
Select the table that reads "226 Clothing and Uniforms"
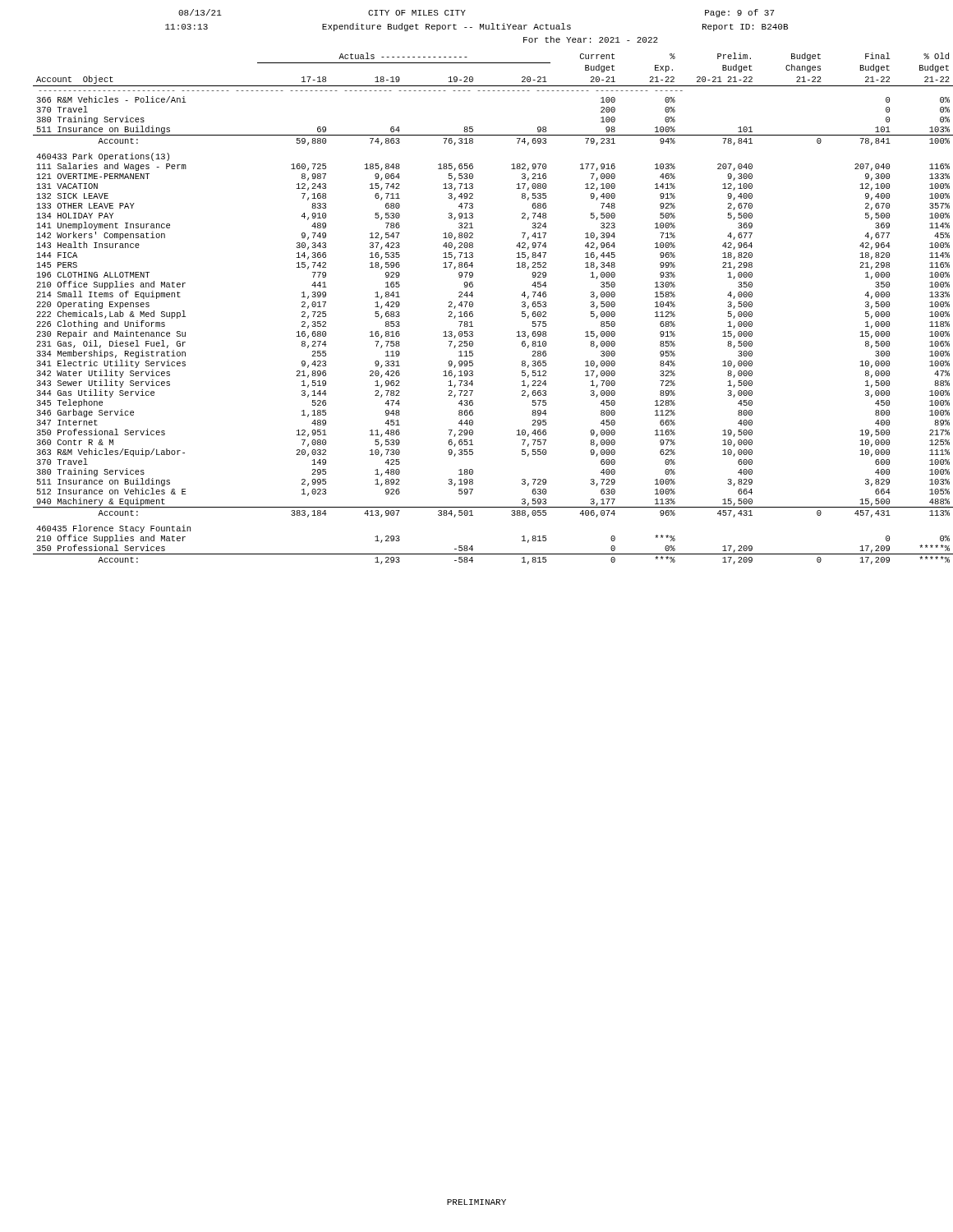pyautogui.click(x=476, y=308)
